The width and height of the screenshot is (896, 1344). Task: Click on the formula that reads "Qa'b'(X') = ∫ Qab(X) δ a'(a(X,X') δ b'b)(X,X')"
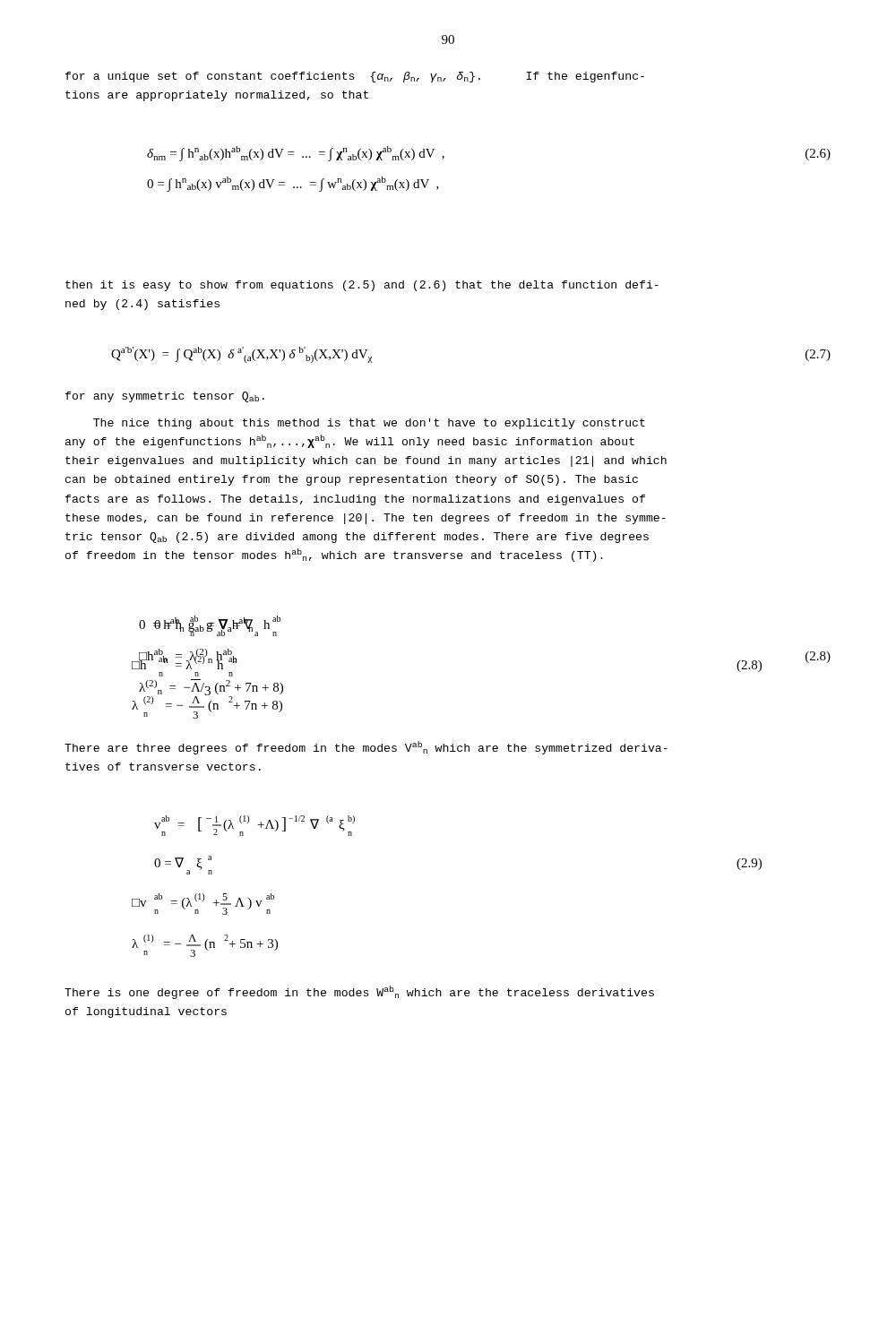point(241,353)
